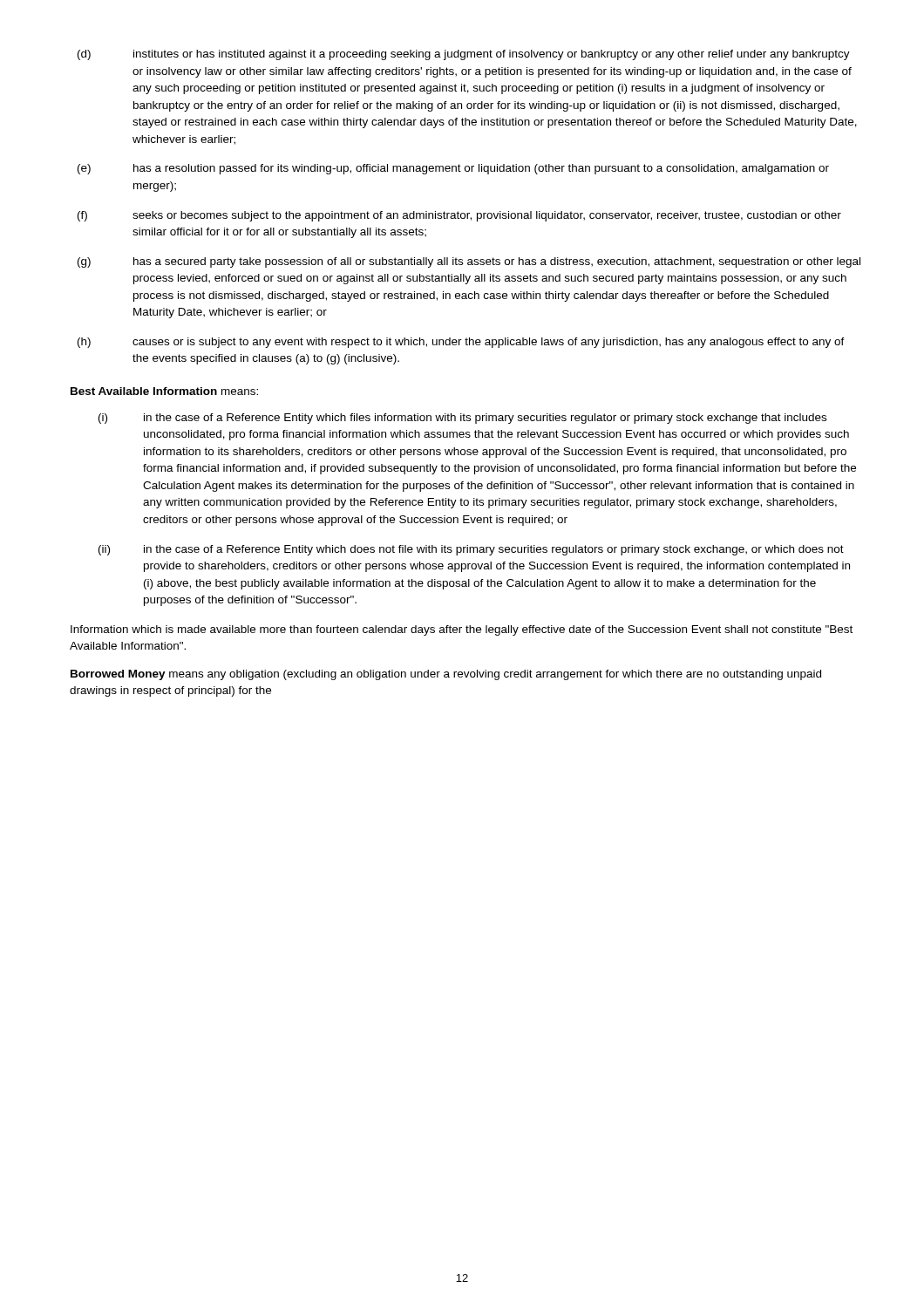Select the passage starting "Borrowed Money means any"

(x=446, y=682)
